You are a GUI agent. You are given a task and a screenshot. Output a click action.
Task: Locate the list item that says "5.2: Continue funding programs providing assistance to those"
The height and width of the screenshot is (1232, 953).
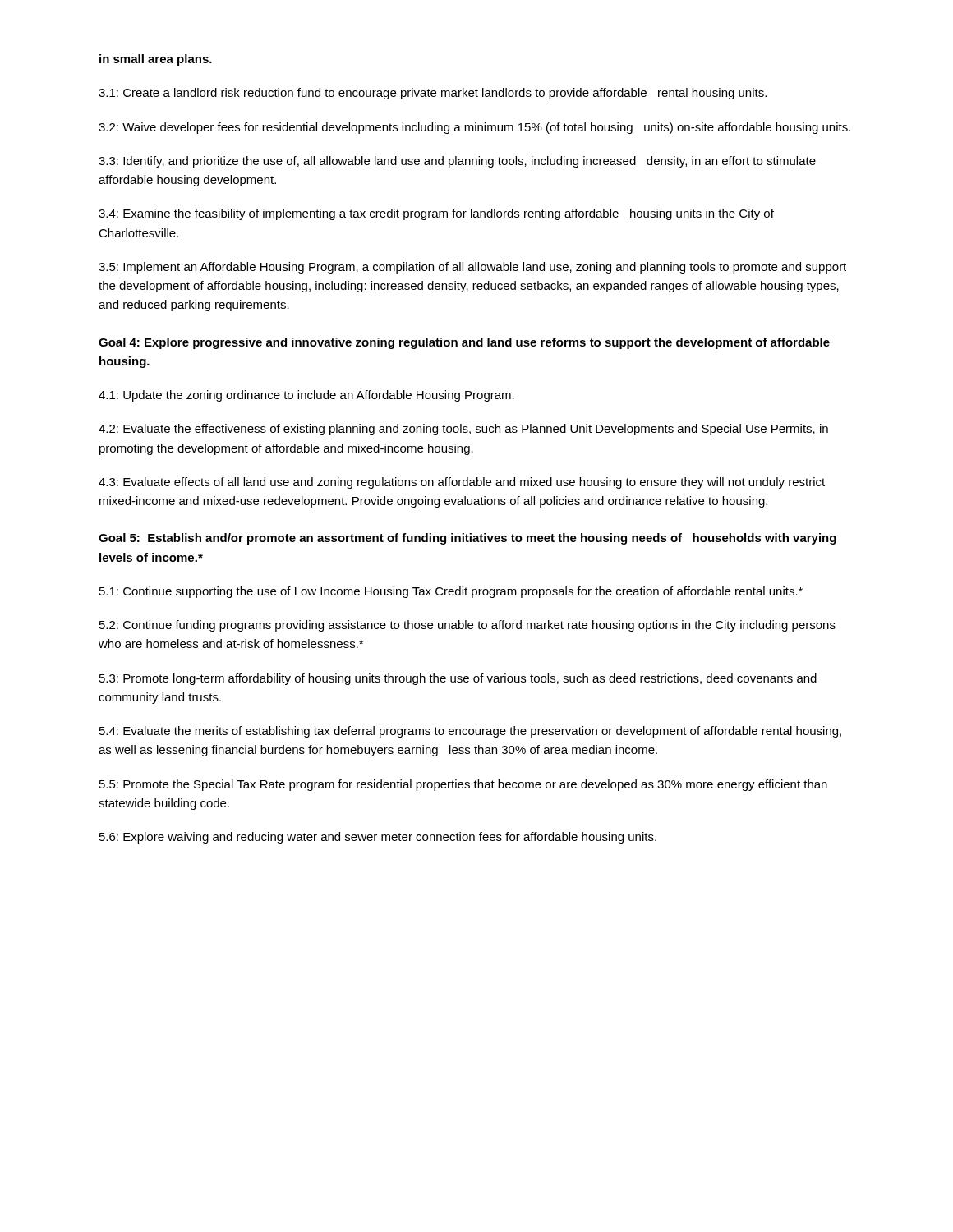467,634
